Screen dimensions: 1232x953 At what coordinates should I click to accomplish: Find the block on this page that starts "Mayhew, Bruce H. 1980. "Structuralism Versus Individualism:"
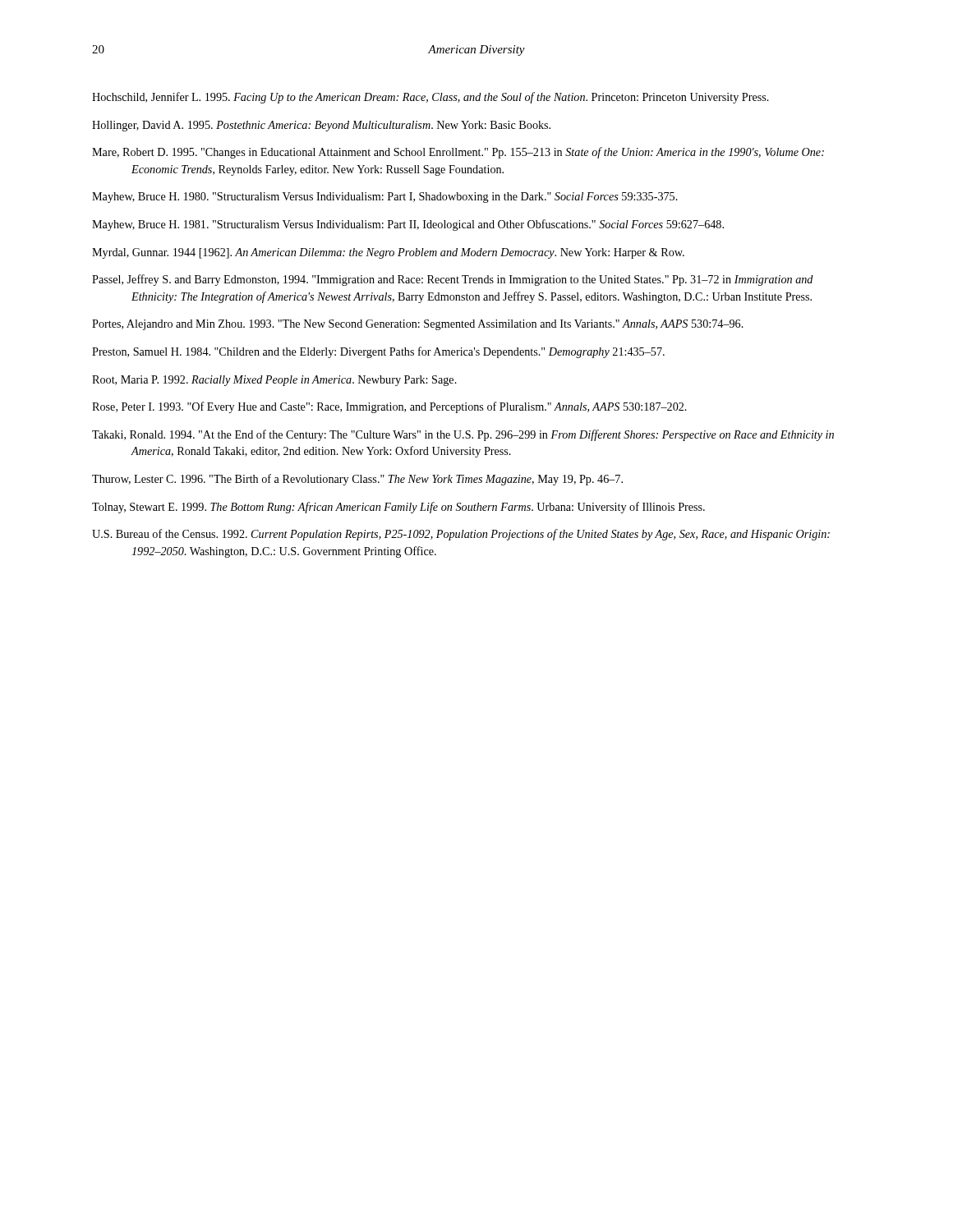coord(385,197)
